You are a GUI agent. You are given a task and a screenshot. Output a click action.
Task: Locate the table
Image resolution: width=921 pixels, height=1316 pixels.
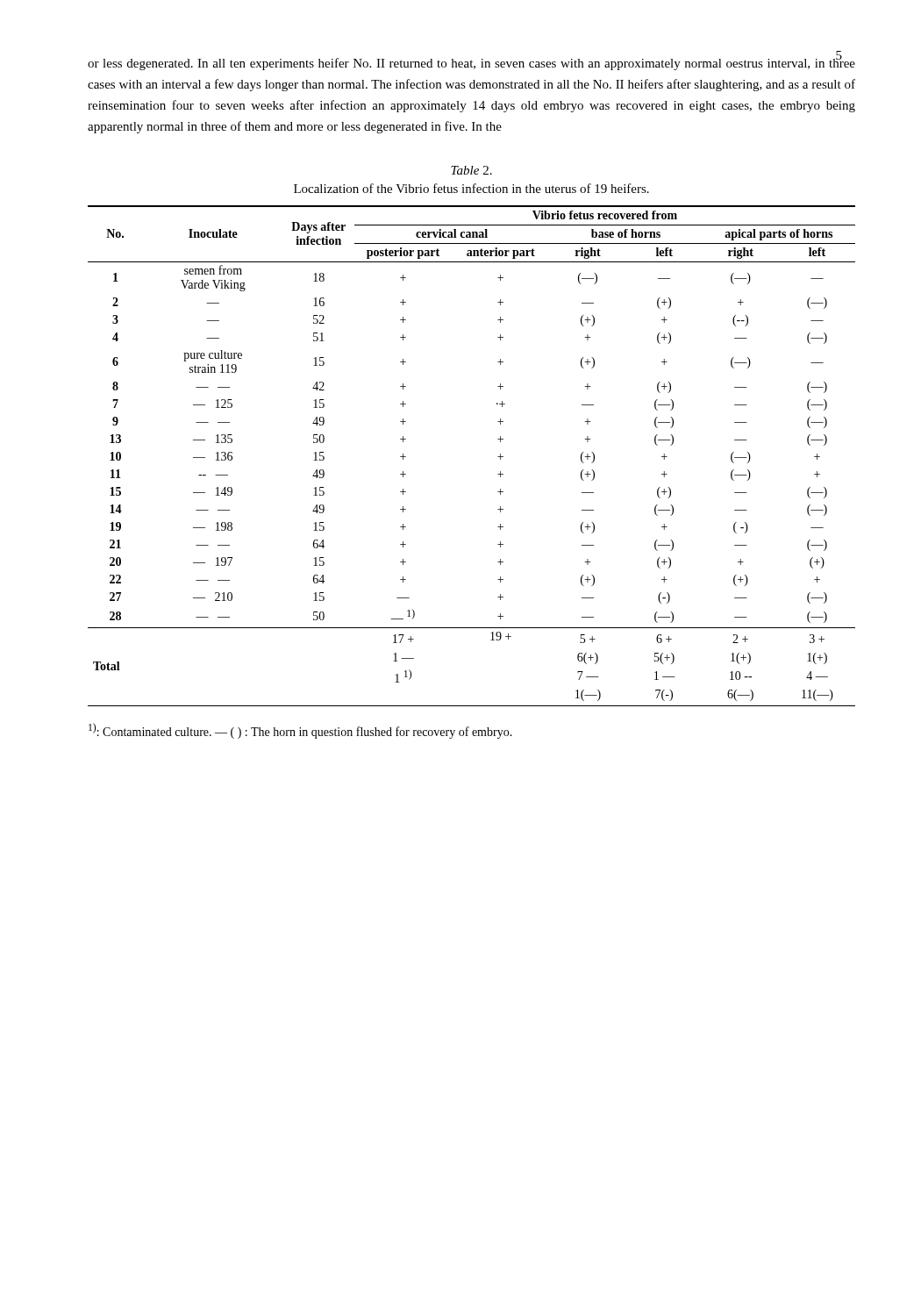coord(471,456)
